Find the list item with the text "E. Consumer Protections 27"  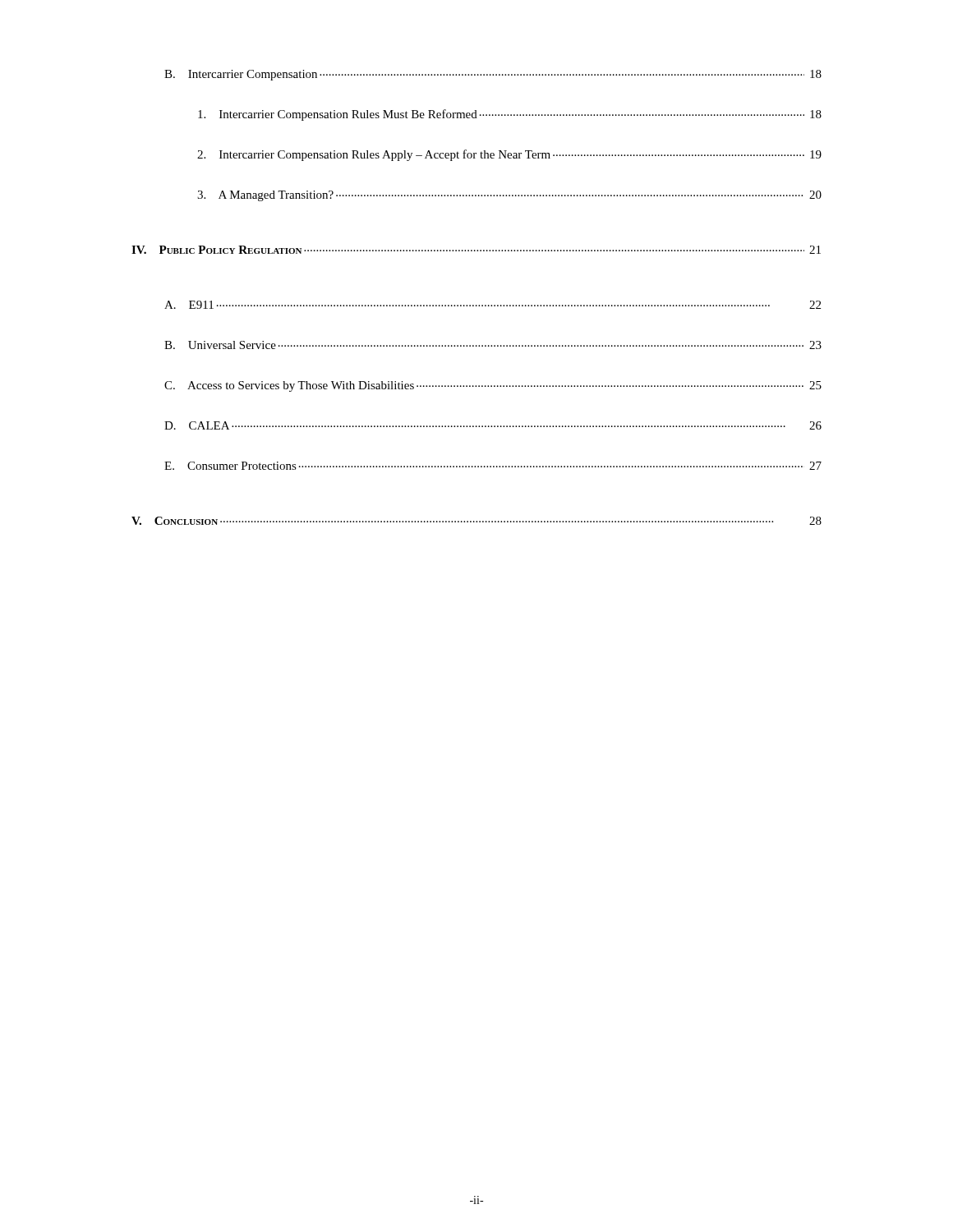tap(493, 466)
